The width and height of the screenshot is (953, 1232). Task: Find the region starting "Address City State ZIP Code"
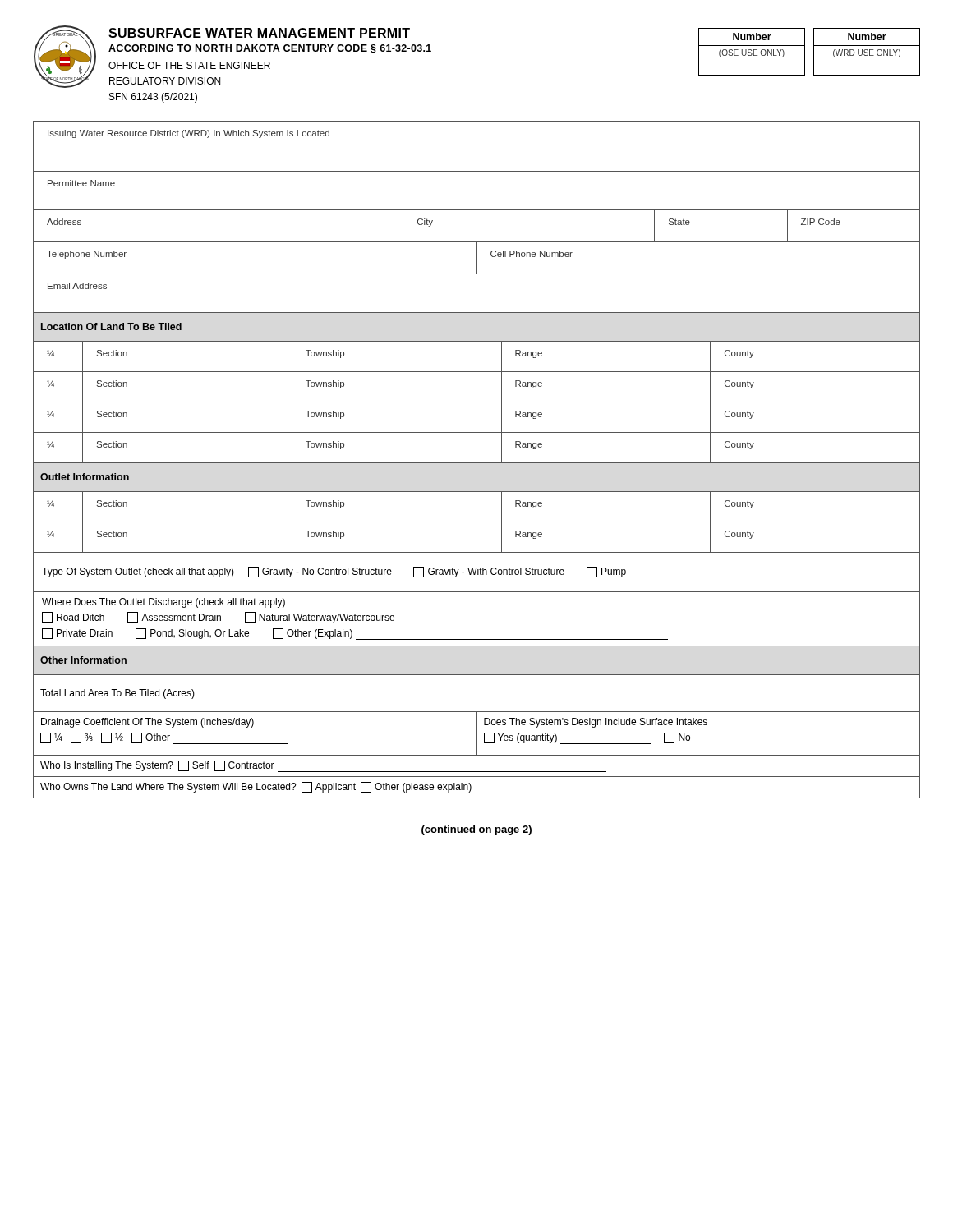476,226
